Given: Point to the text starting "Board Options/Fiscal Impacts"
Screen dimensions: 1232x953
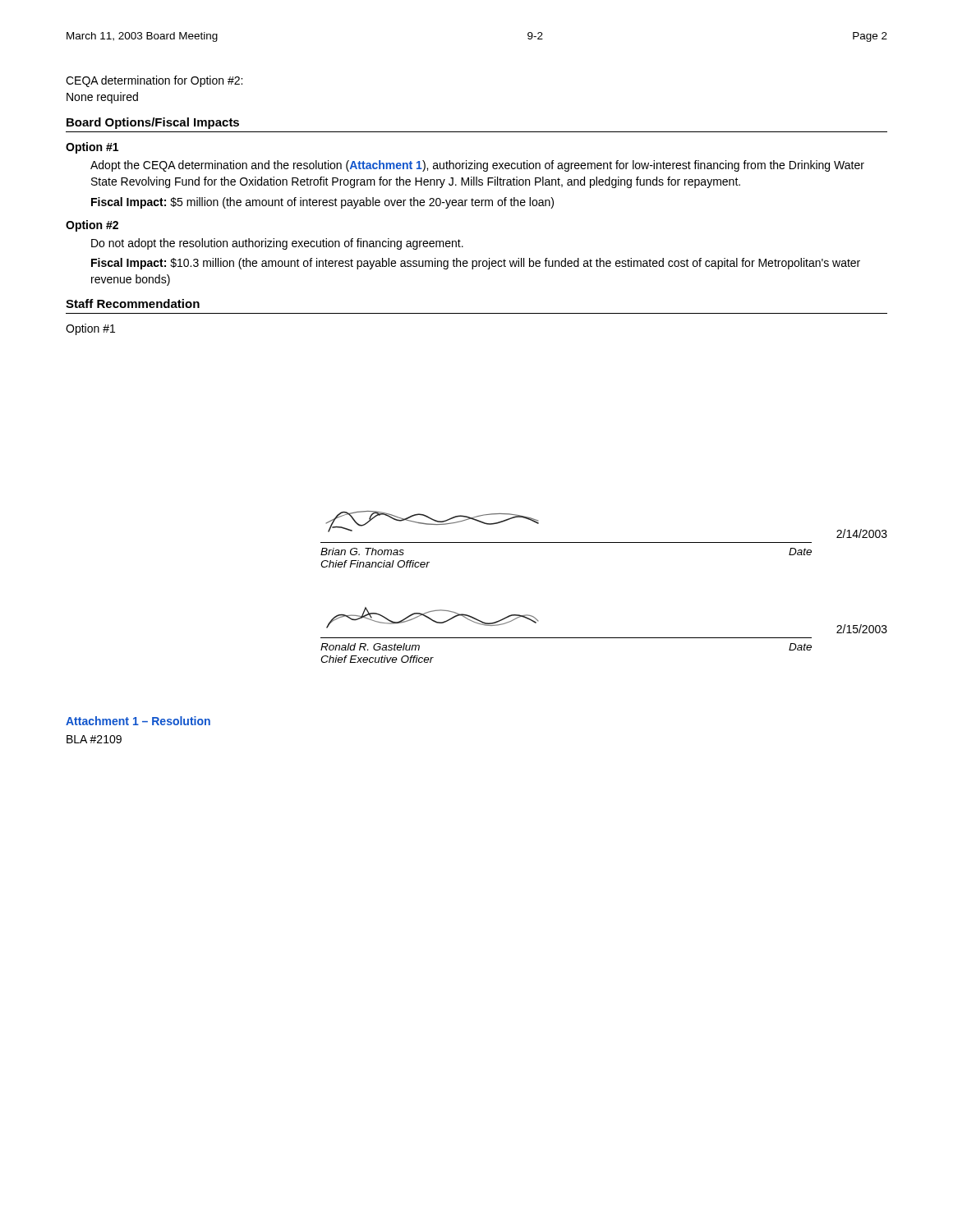Looking at the screenshot, I should click(x=153, y=122).
